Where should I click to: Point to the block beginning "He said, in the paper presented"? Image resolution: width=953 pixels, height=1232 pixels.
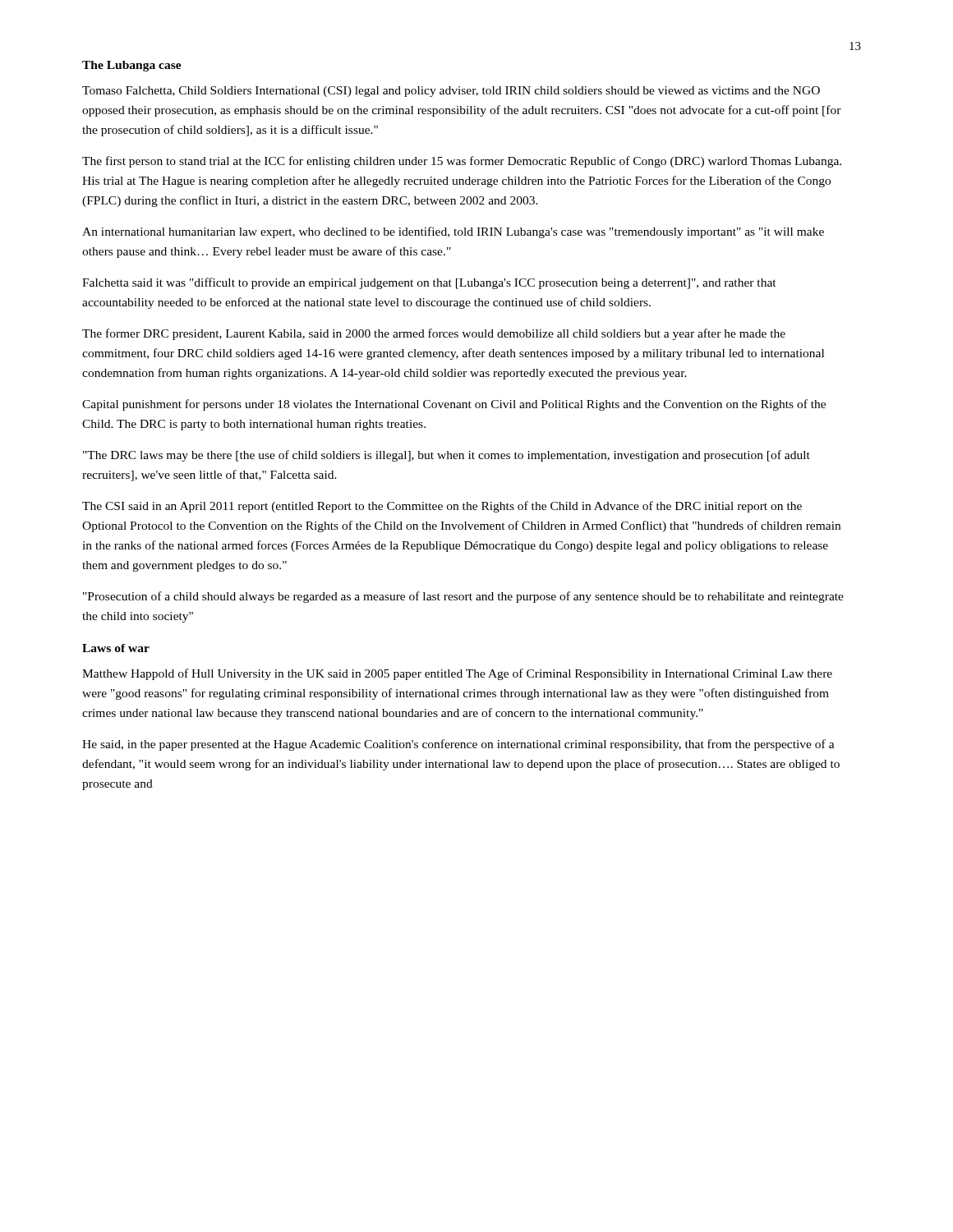pyautogui.click(x=461, y=764)
